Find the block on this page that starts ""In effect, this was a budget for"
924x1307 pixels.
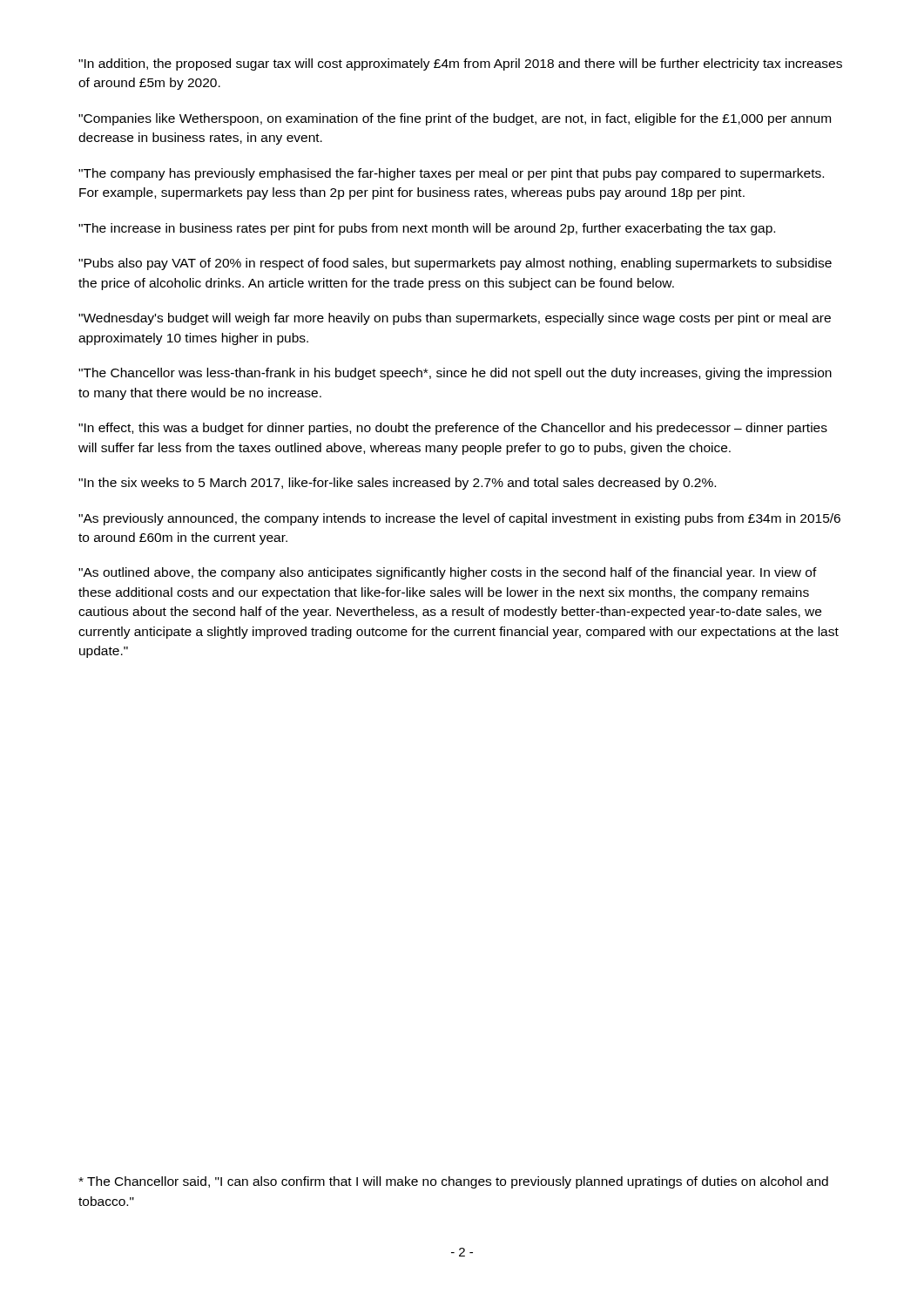tap(453, 437)
